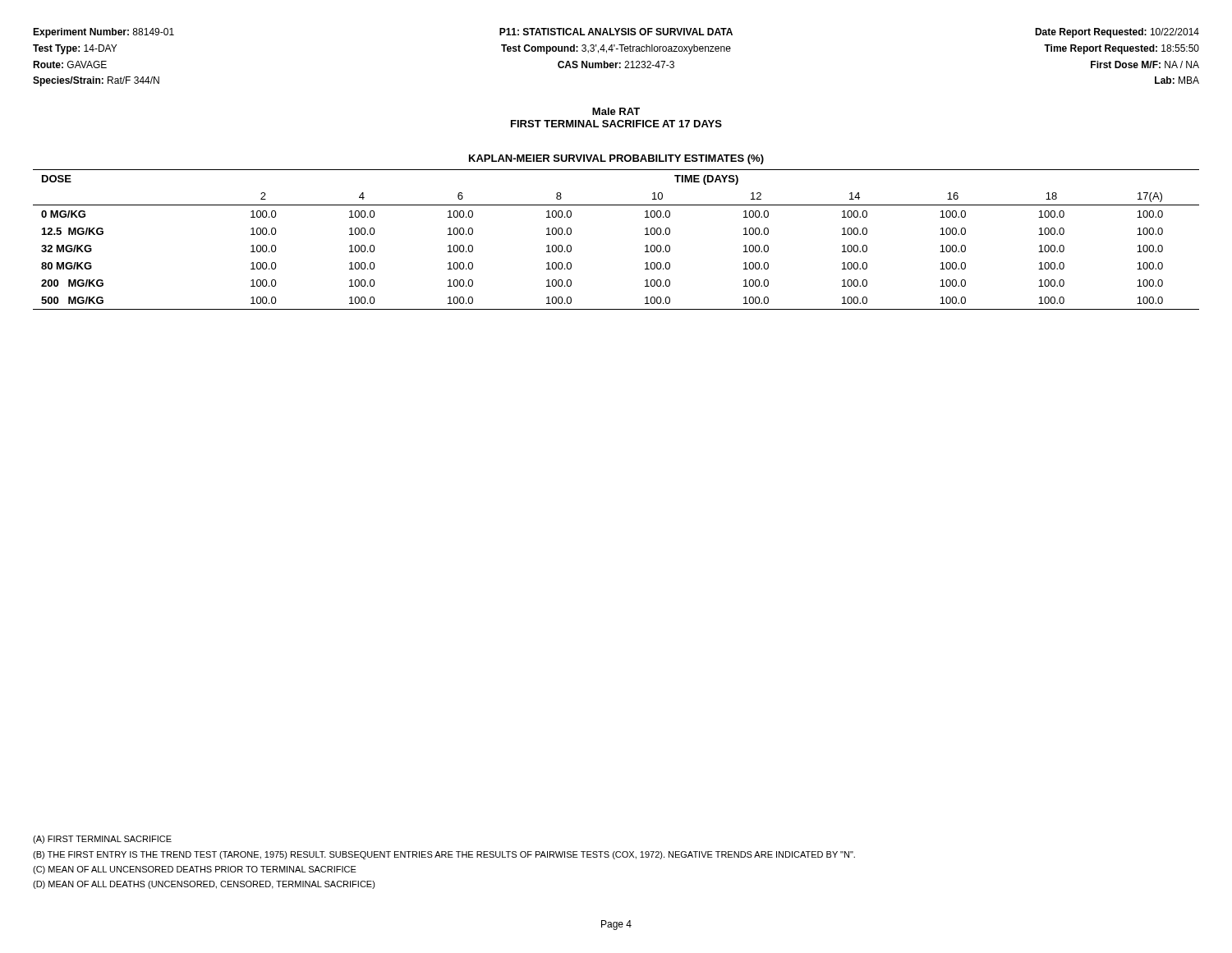Click on the block starting "(A) FIRST TERMINAL SACRIFICE"
The width and height of the screenshot is (1232, 953).
102,839
